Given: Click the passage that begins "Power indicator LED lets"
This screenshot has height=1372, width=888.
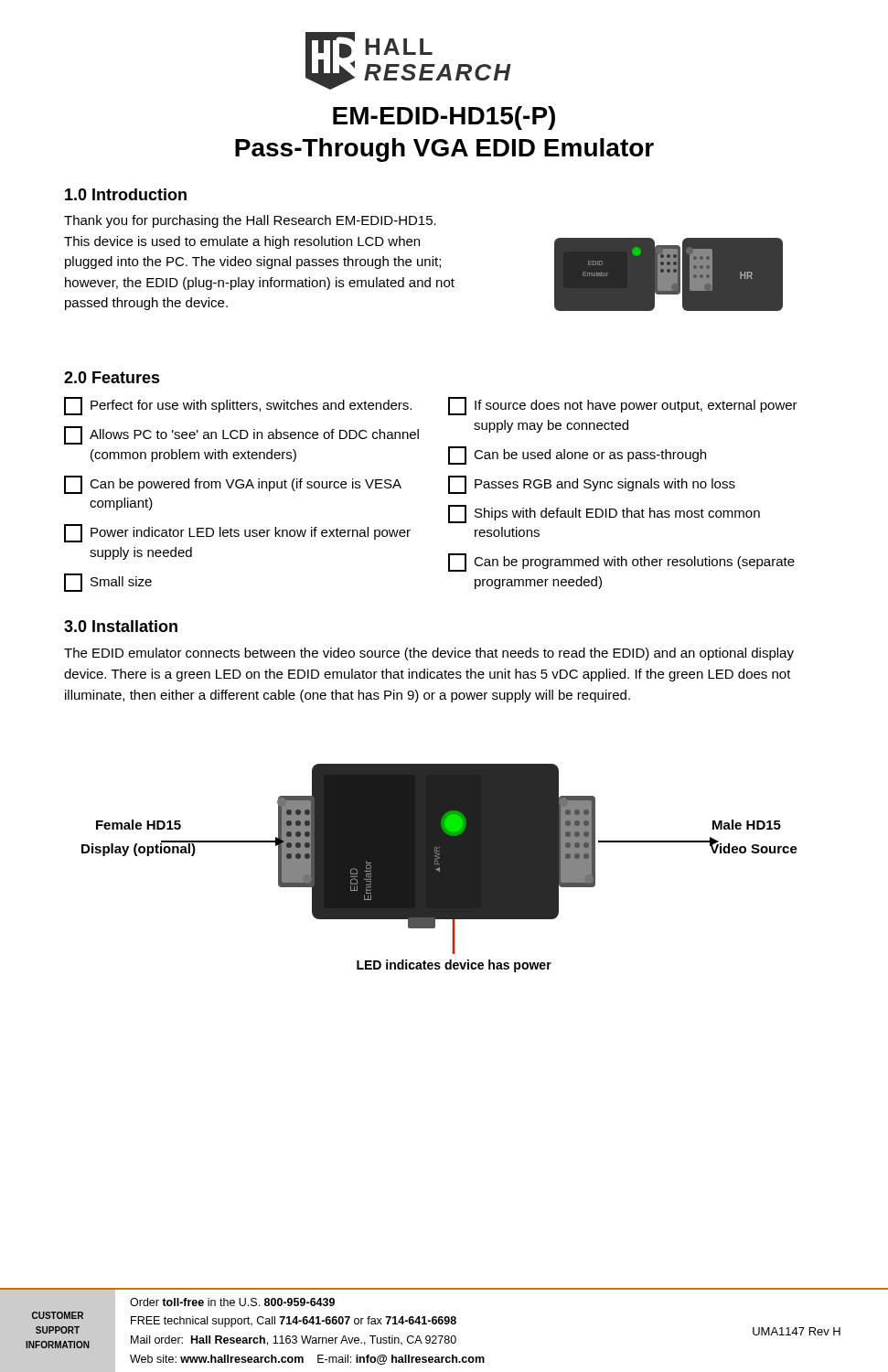Looking at the screenshot, I should (x=247, y=542).
